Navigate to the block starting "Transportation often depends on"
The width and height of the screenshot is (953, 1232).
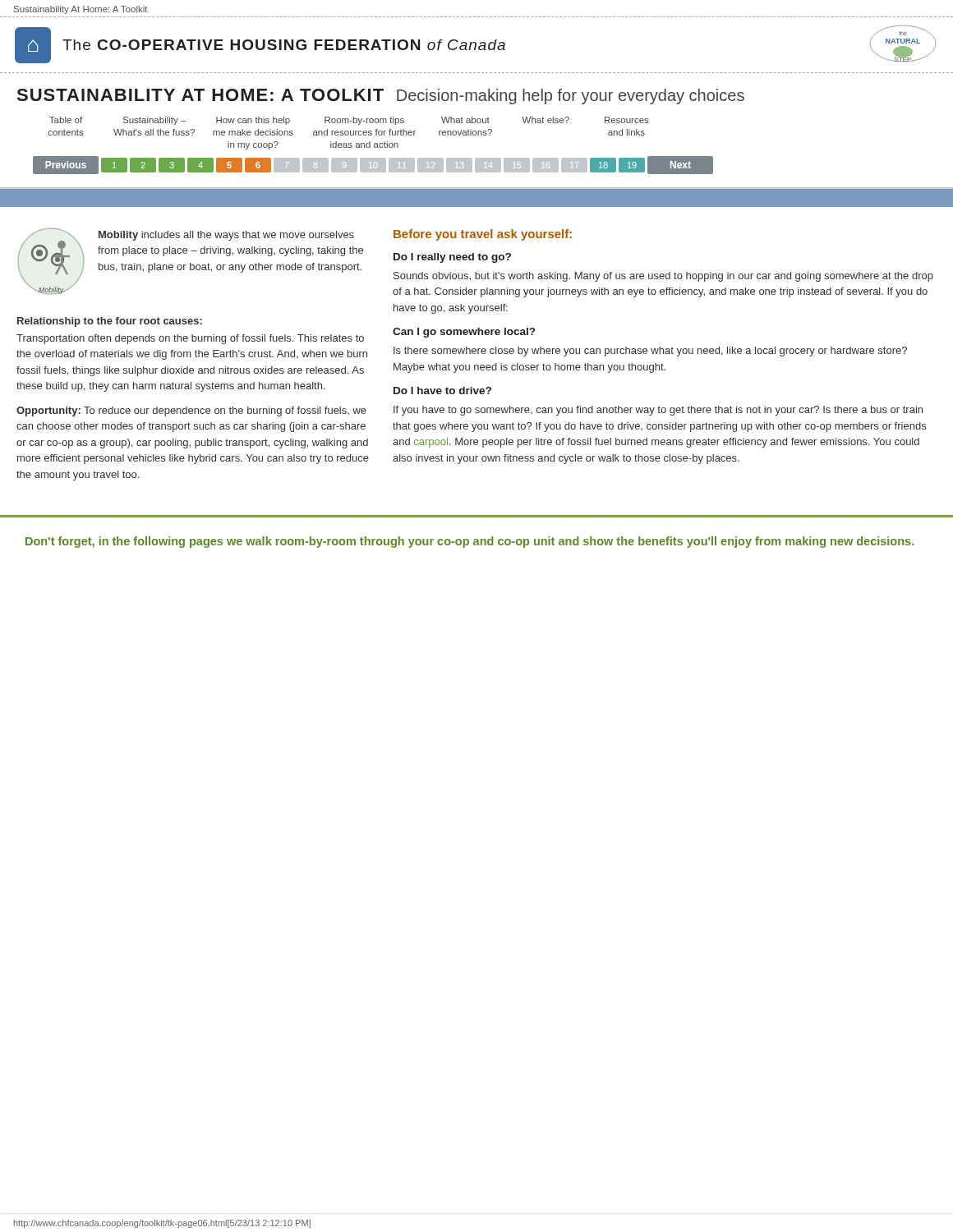(x=193, y=362)
